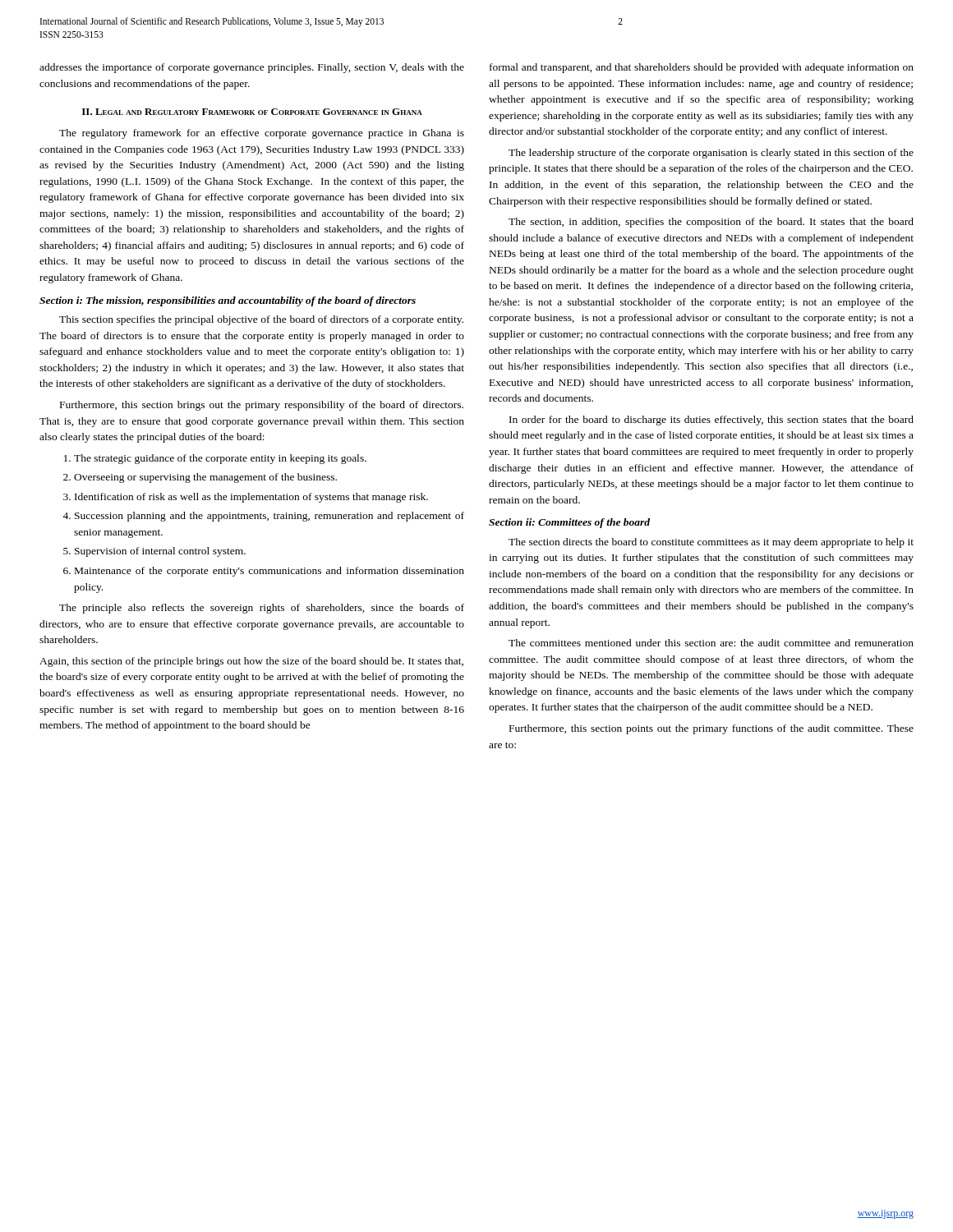This screenshot has height=1232, width=953.
Task: Select the region starting "formal and transparent,"
Action: 701,283
